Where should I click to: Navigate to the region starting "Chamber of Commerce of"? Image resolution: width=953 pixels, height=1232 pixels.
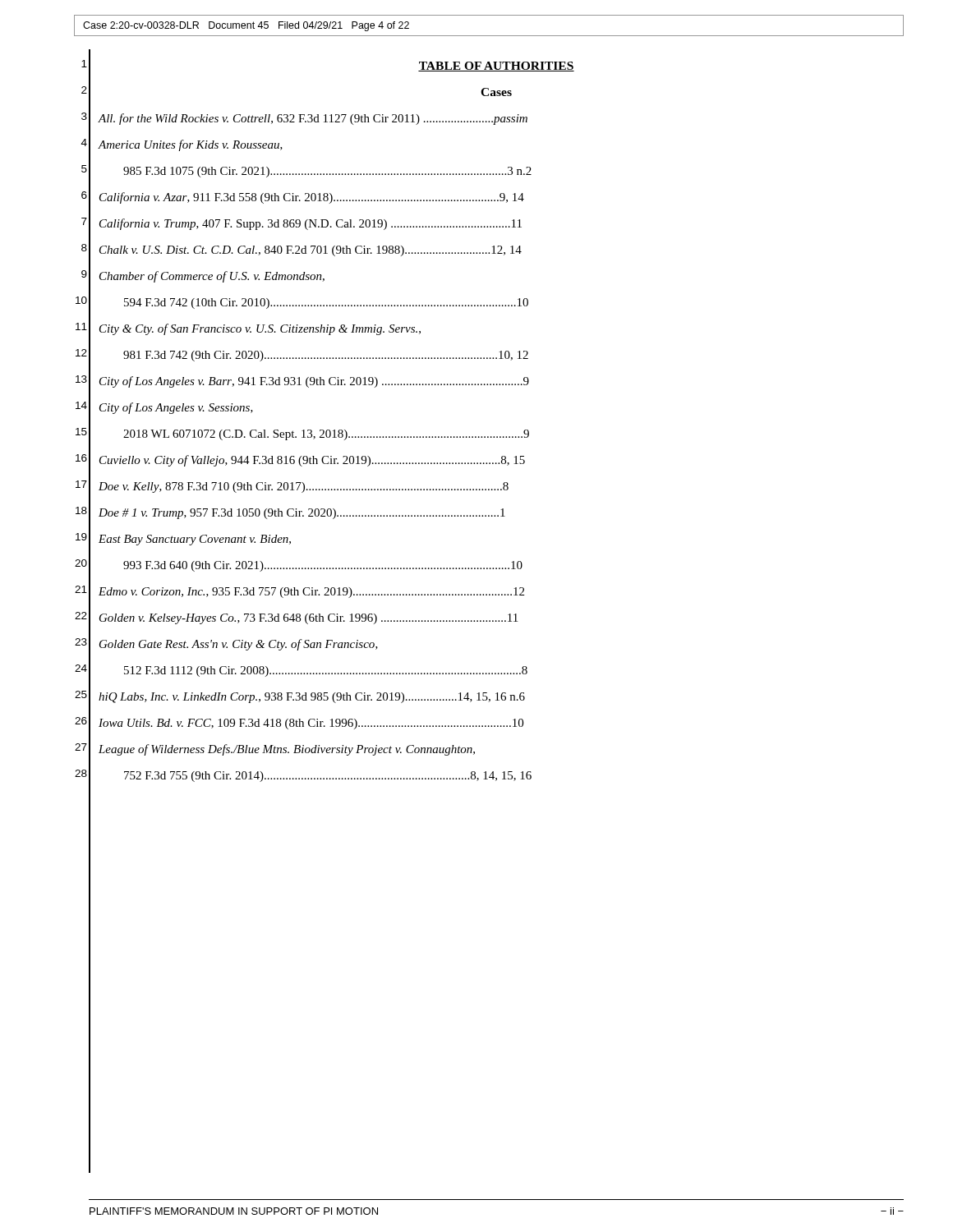tap(212, 276)
